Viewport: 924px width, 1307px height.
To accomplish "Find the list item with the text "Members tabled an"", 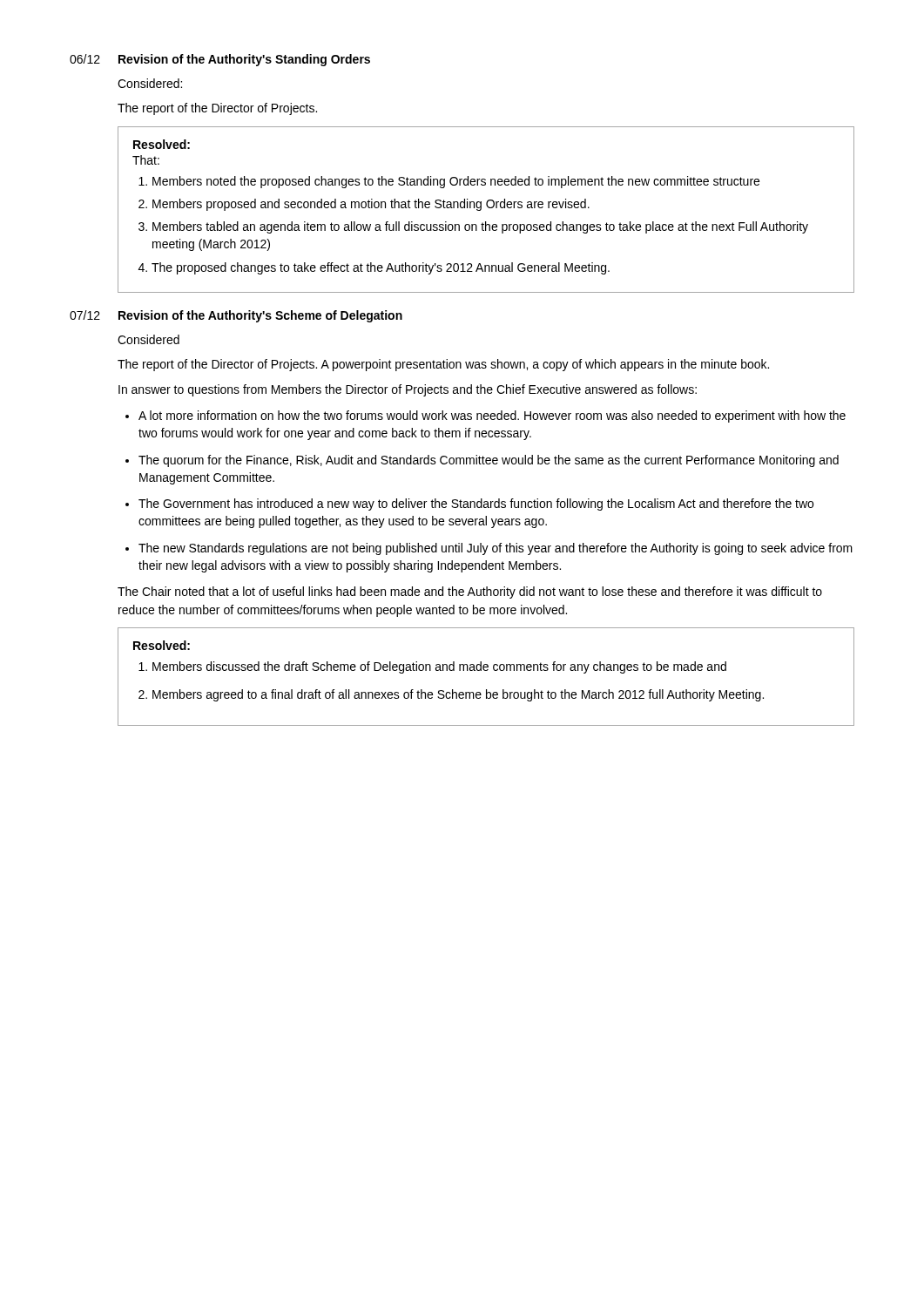I will point(480,236).
